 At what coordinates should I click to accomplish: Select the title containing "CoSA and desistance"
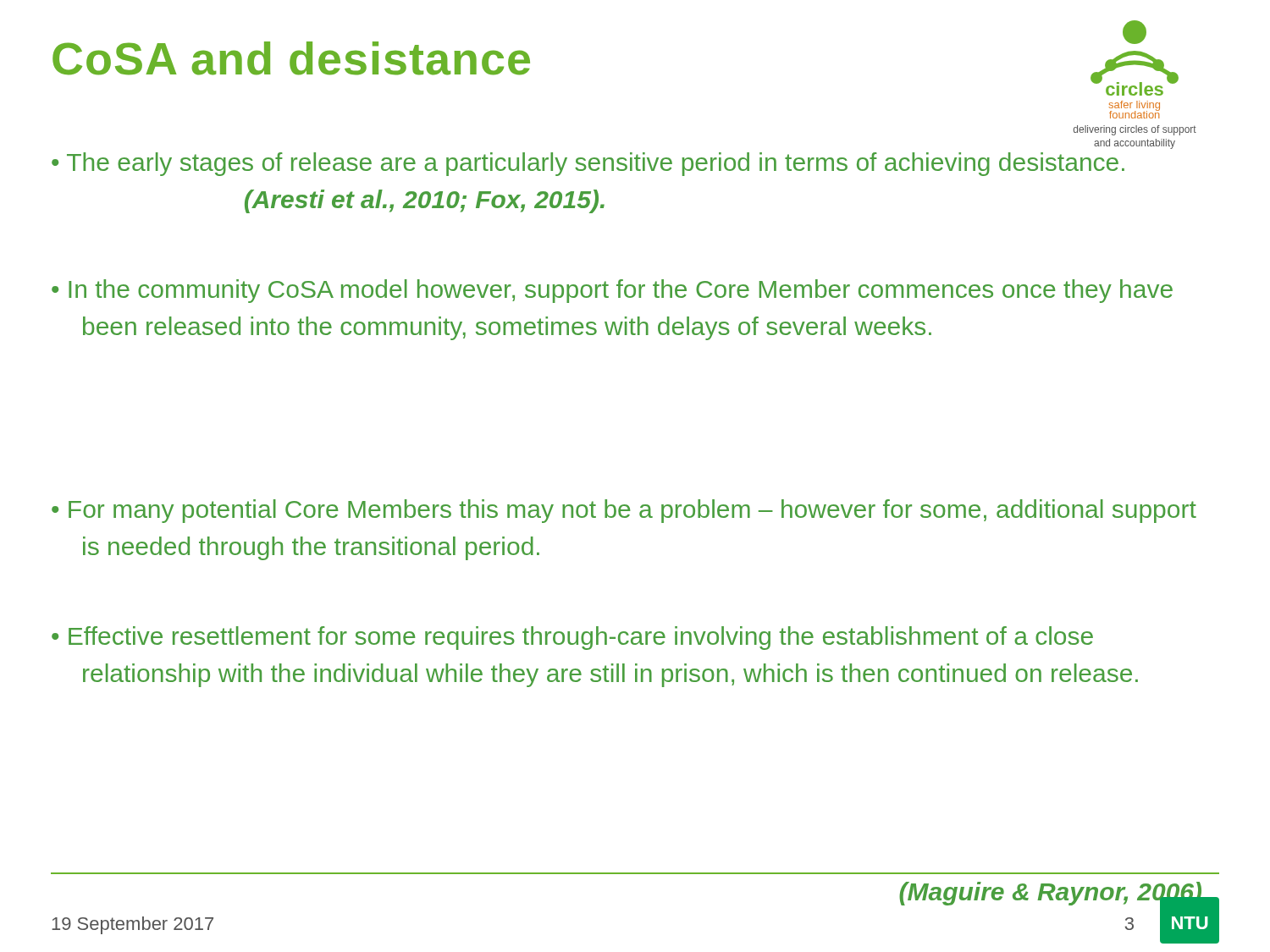[x=292, y=58]
